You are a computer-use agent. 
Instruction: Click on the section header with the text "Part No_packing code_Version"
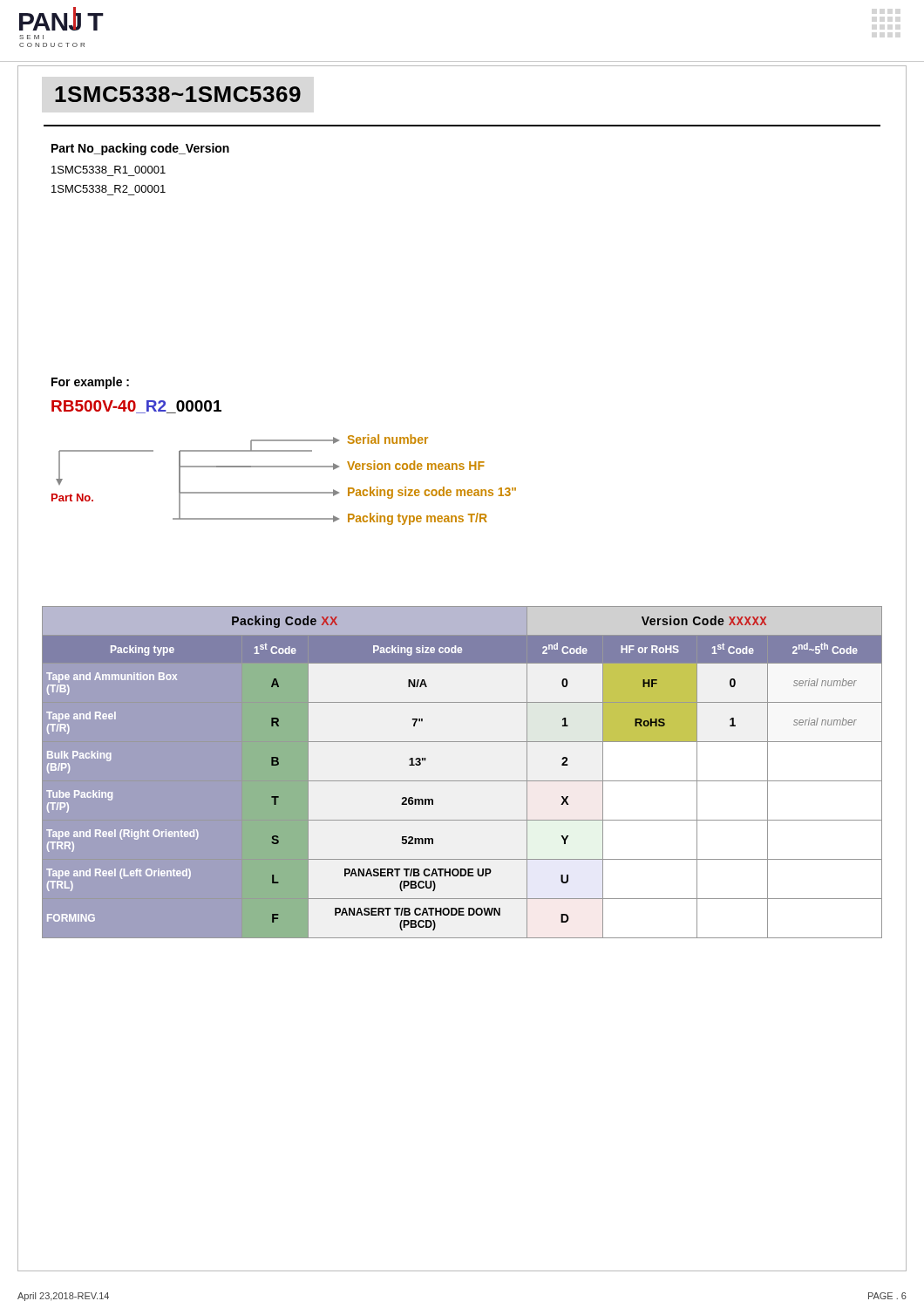click(x=140, y=148)
